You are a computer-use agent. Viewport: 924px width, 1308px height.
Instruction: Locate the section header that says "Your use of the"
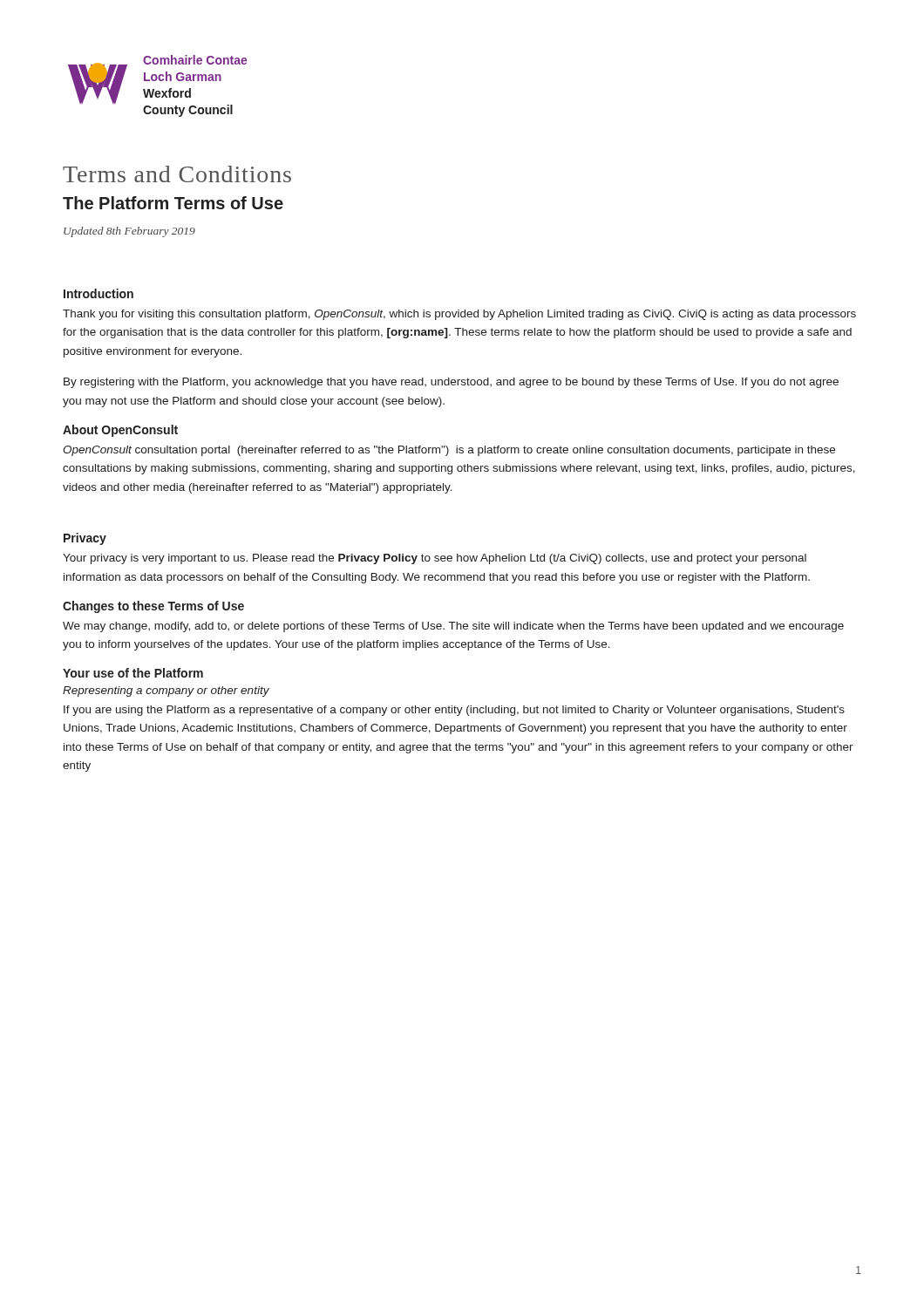pyautogui.click(x=133, y=673)
